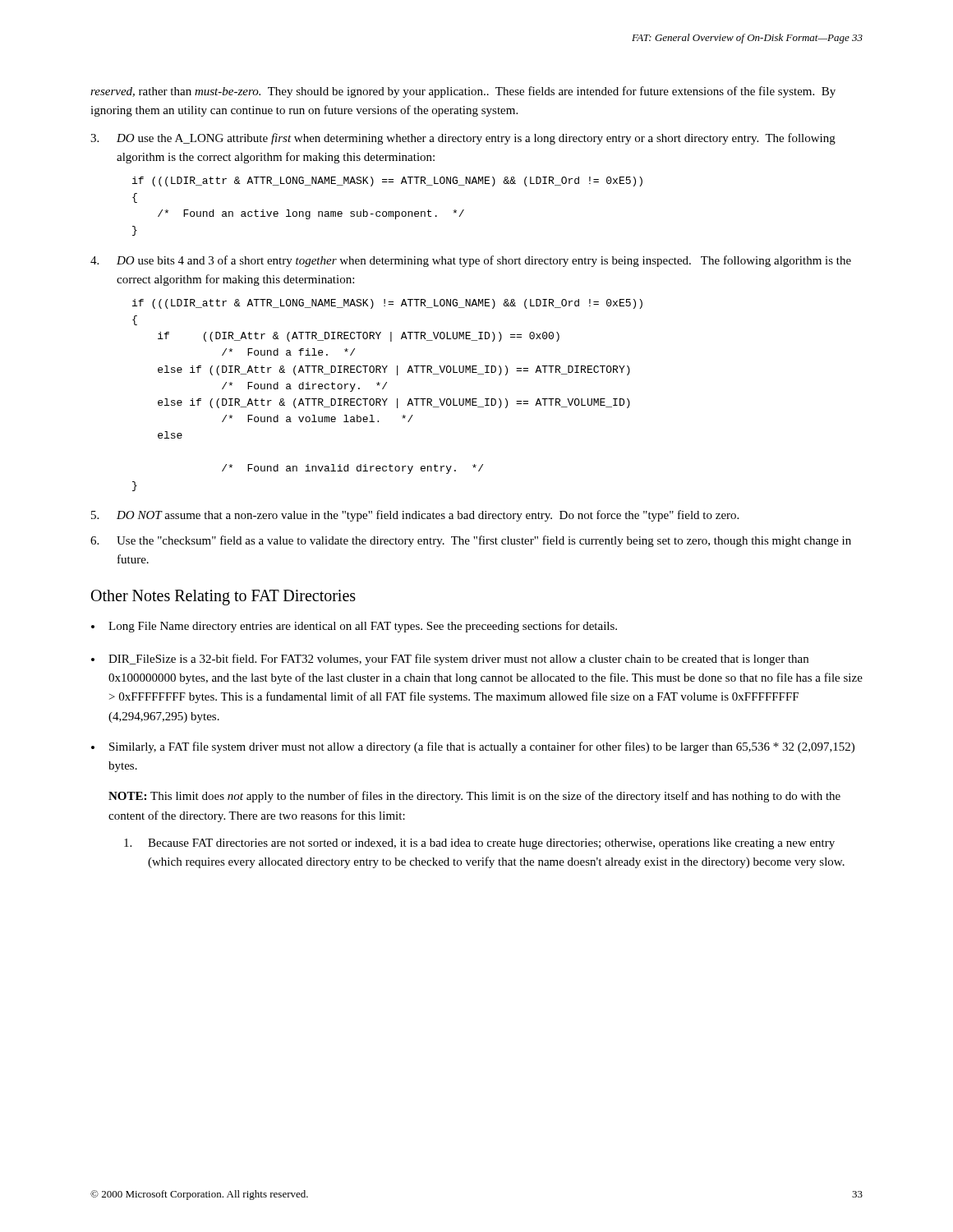The width and height of the screenshot is (953, 1232).
Task: Click on the text block with the text "NOTE: This limit does"
Action: [475, 806]
